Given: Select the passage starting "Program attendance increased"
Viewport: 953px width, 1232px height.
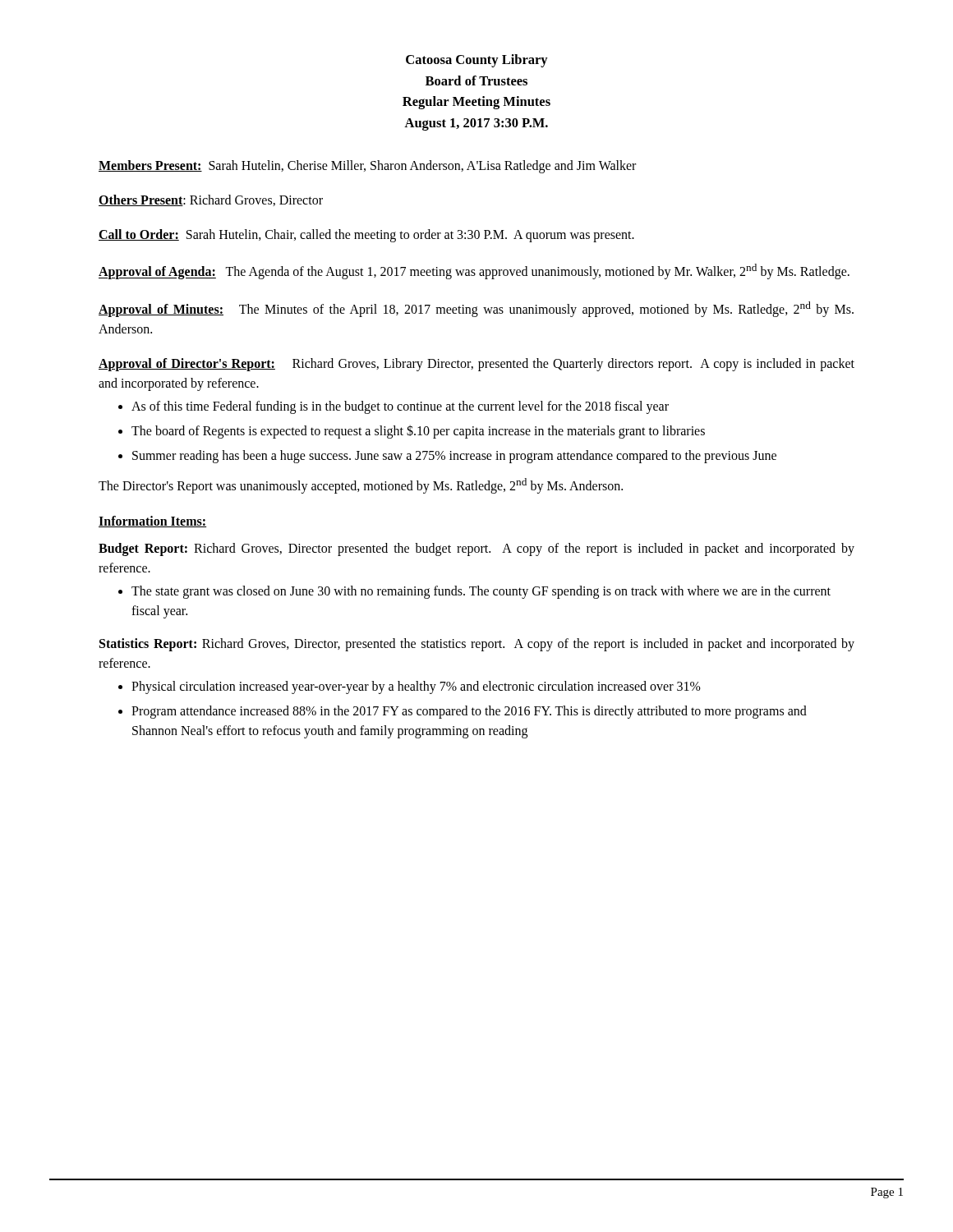Looking at the screenshot, I should click(469, 721).
